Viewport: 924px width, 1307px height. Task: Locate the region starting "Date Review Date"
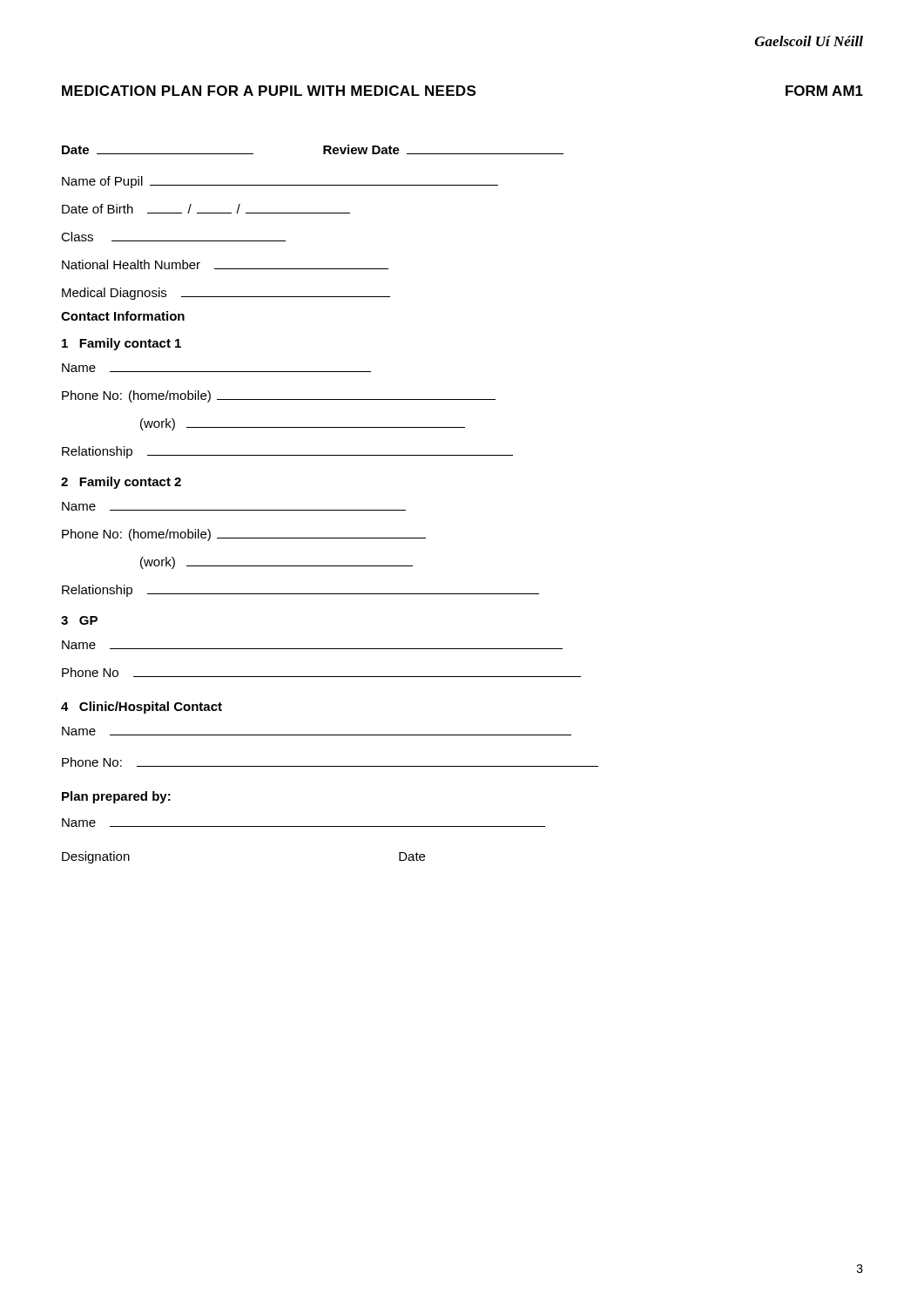click(312, 147)
